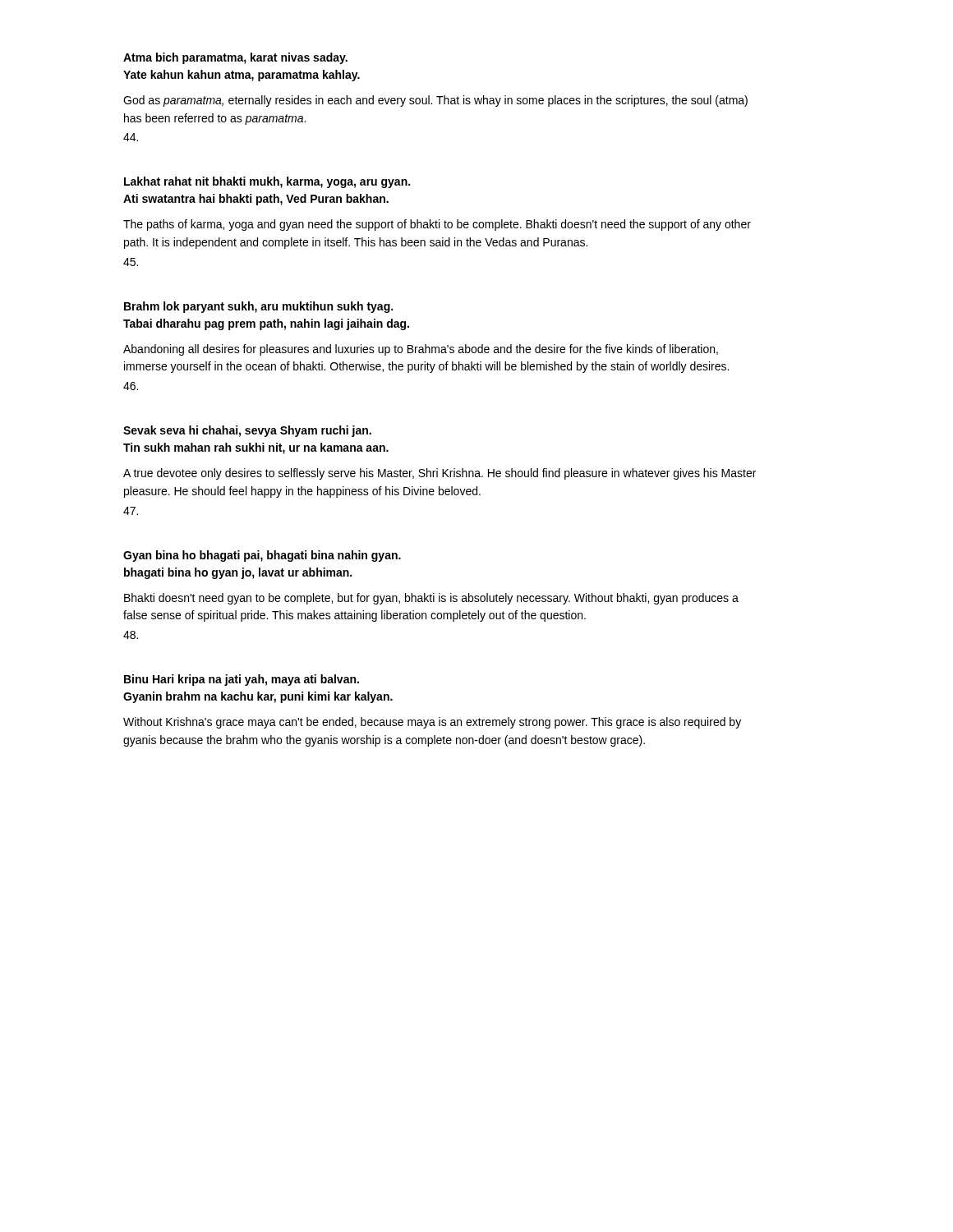953x1232 pixels.
Task: Find the block starting "Bhakti doesn't need gyan to be complete,"
Action: click(431, 606)
